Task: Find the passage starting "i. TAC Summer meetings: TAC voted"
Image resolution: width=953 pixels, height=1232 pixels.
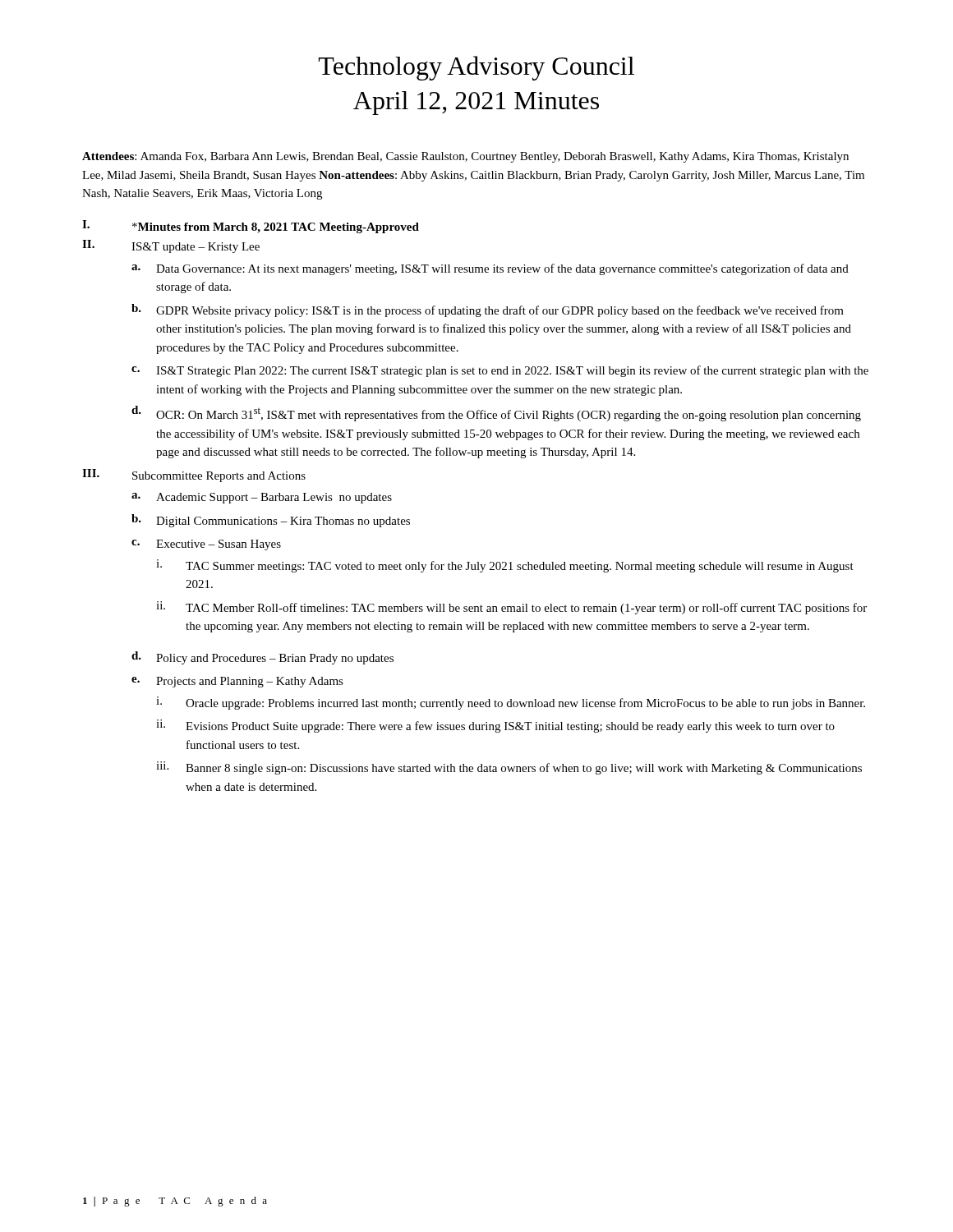Action: point(513,575)
